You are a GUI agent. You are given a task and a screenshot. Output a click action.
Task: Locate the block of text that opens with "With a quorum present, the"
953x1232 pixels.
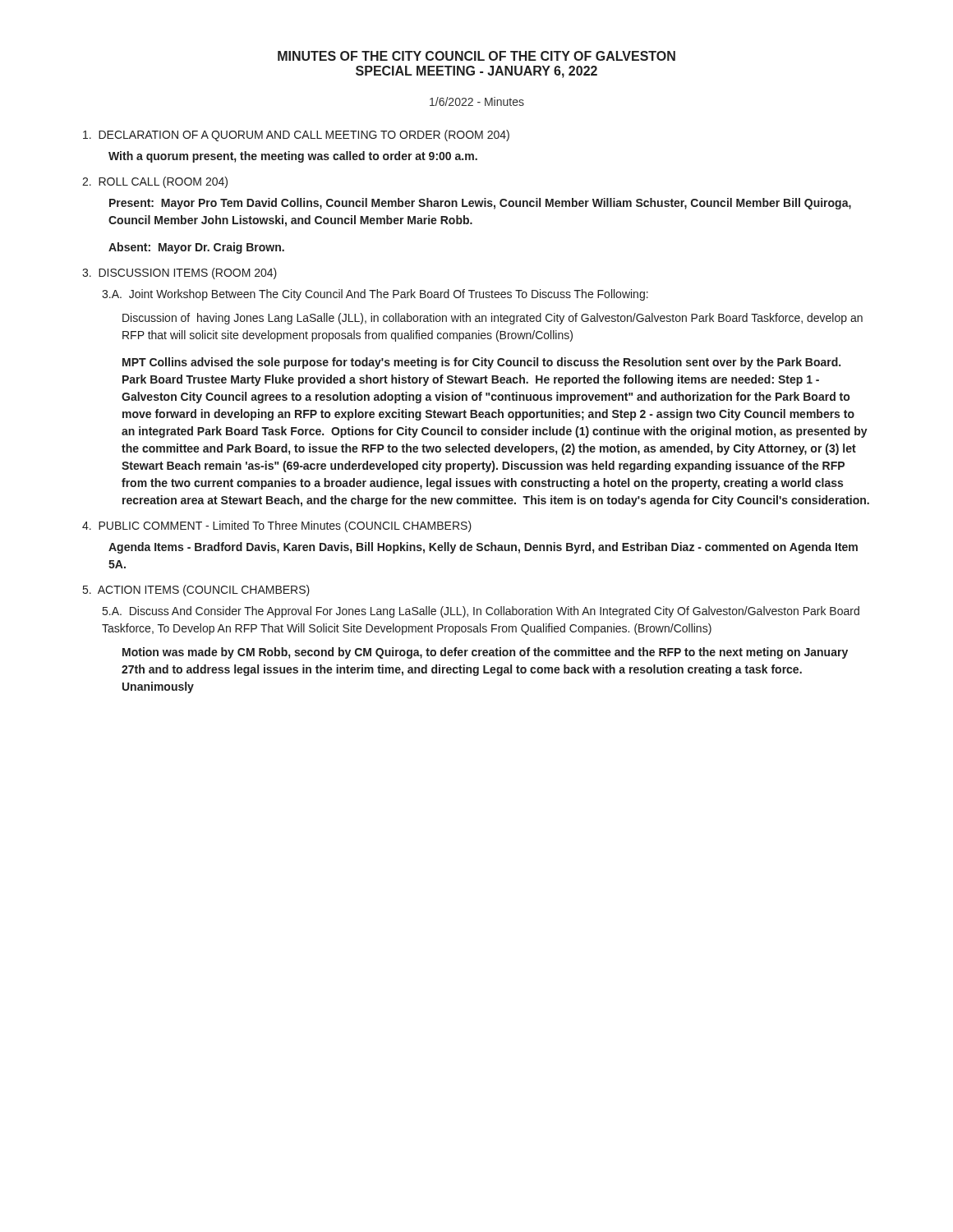point(293,156)
